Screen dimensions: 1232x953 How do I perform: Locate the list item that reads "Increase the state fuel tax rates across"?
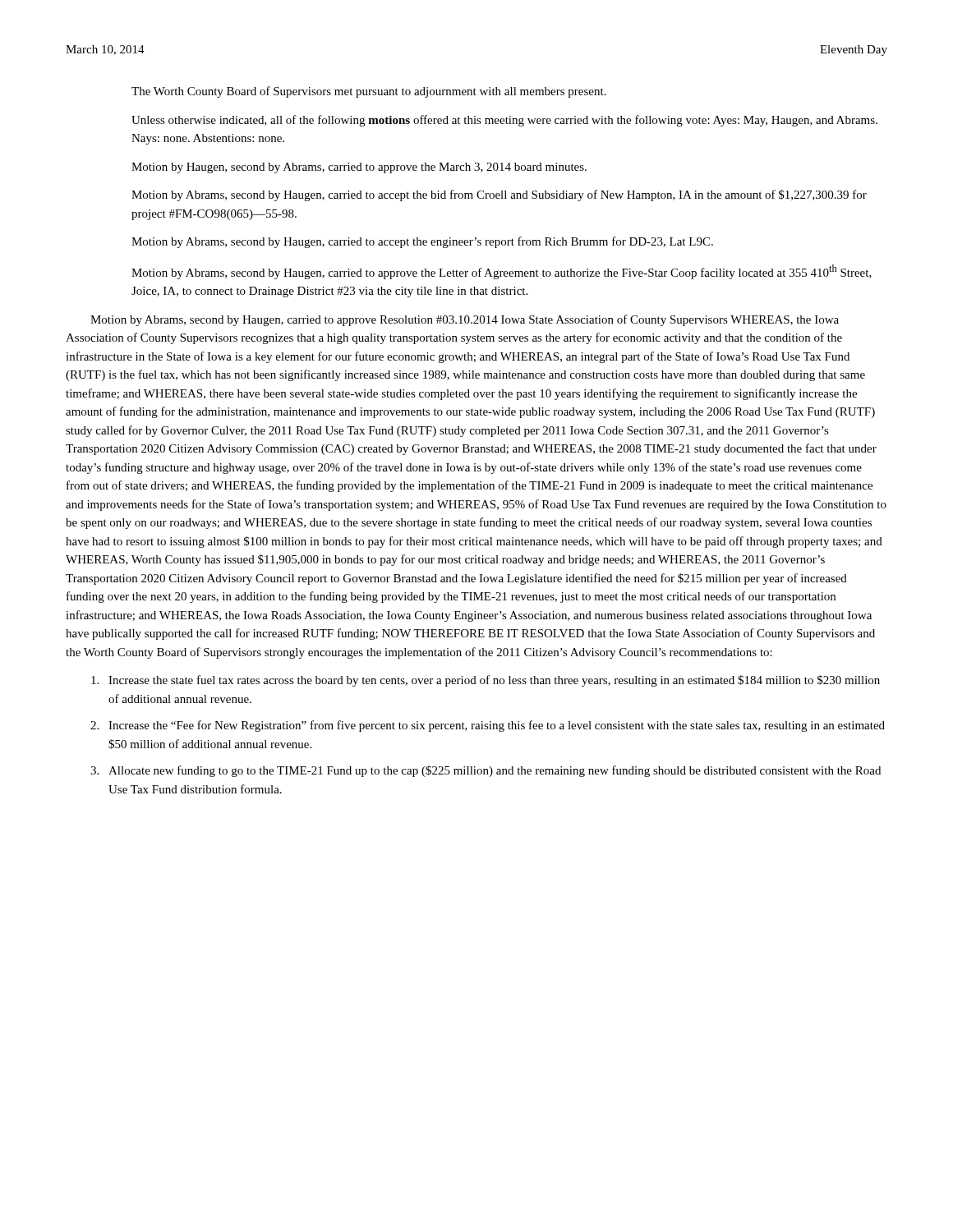pos(489,690)
